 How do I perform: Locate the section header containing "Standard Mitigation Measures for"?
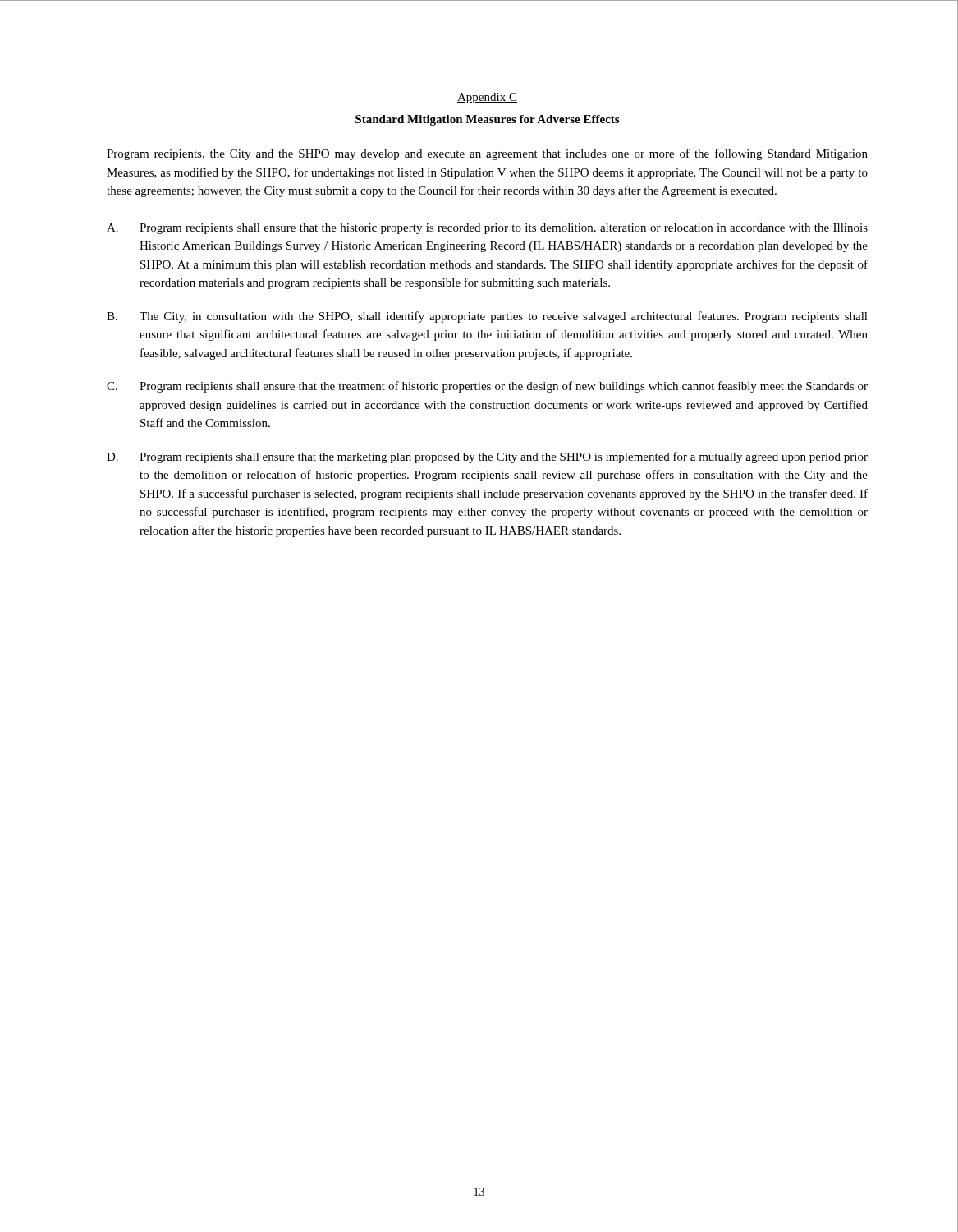[x=487, y=119]
